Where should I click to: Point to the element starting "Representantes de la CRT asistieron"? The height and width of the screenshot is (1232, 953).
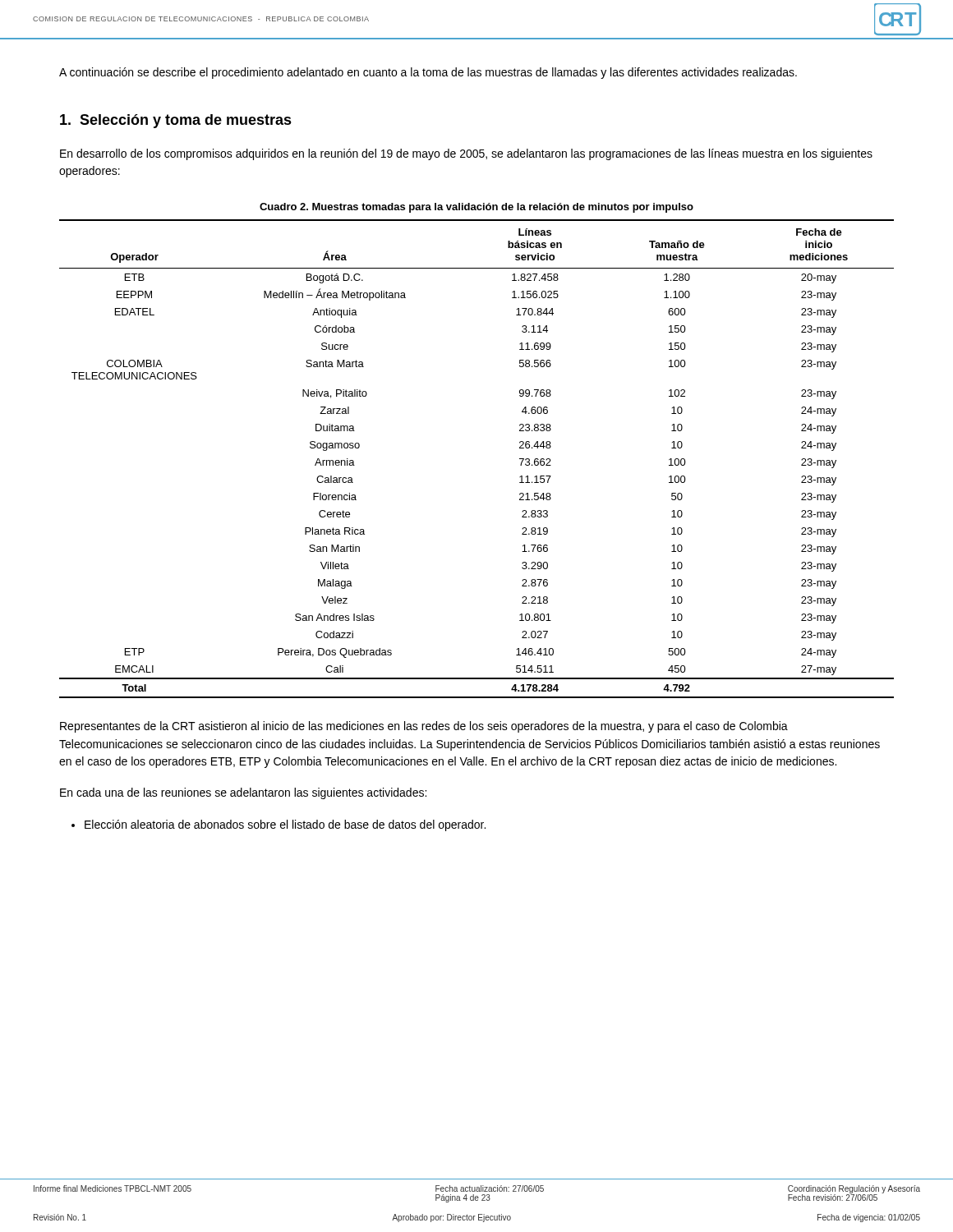coord(470,744)
